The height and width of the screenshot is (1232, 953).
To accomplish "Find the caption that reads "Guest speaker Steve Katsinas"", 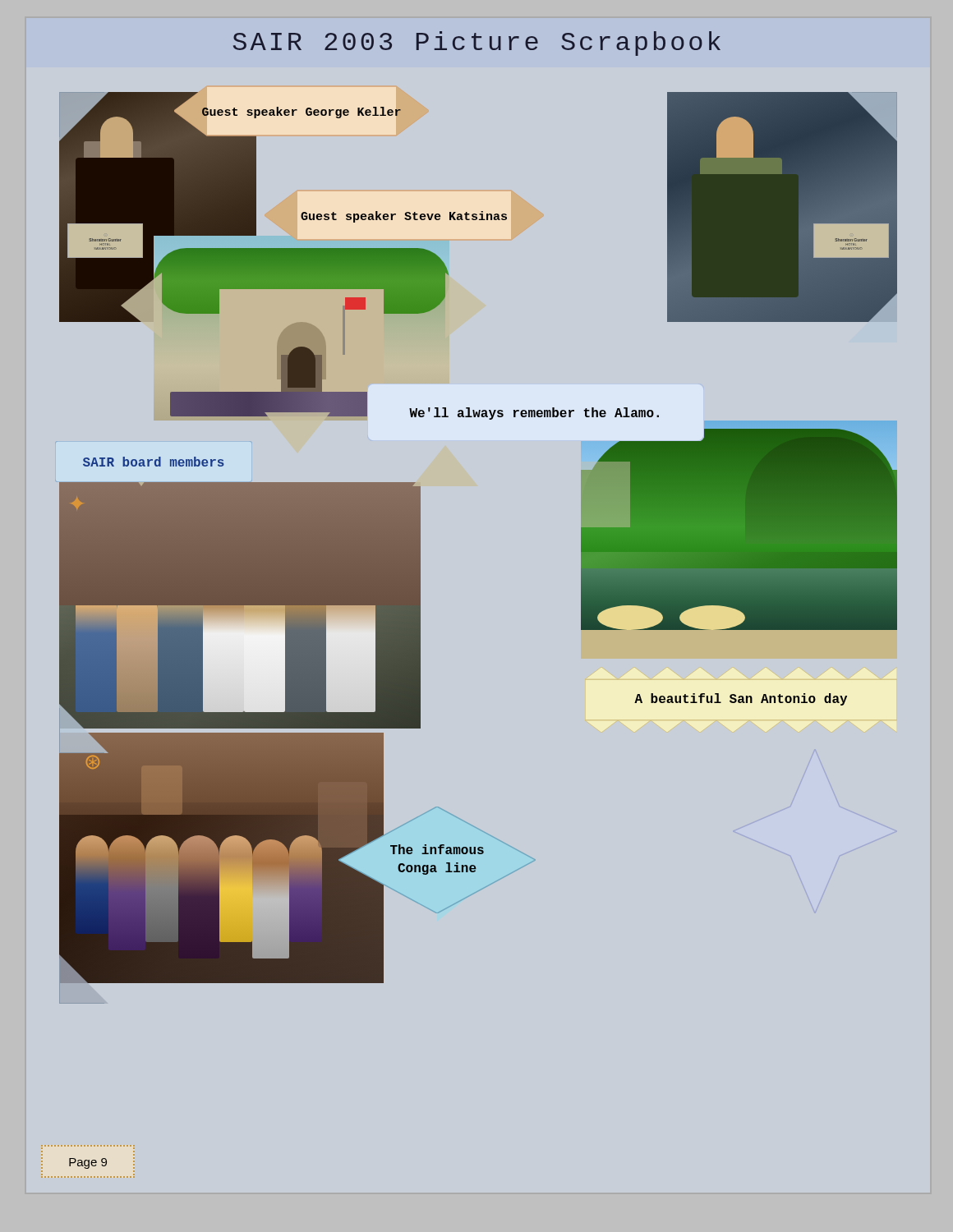I will pos(404,215).
